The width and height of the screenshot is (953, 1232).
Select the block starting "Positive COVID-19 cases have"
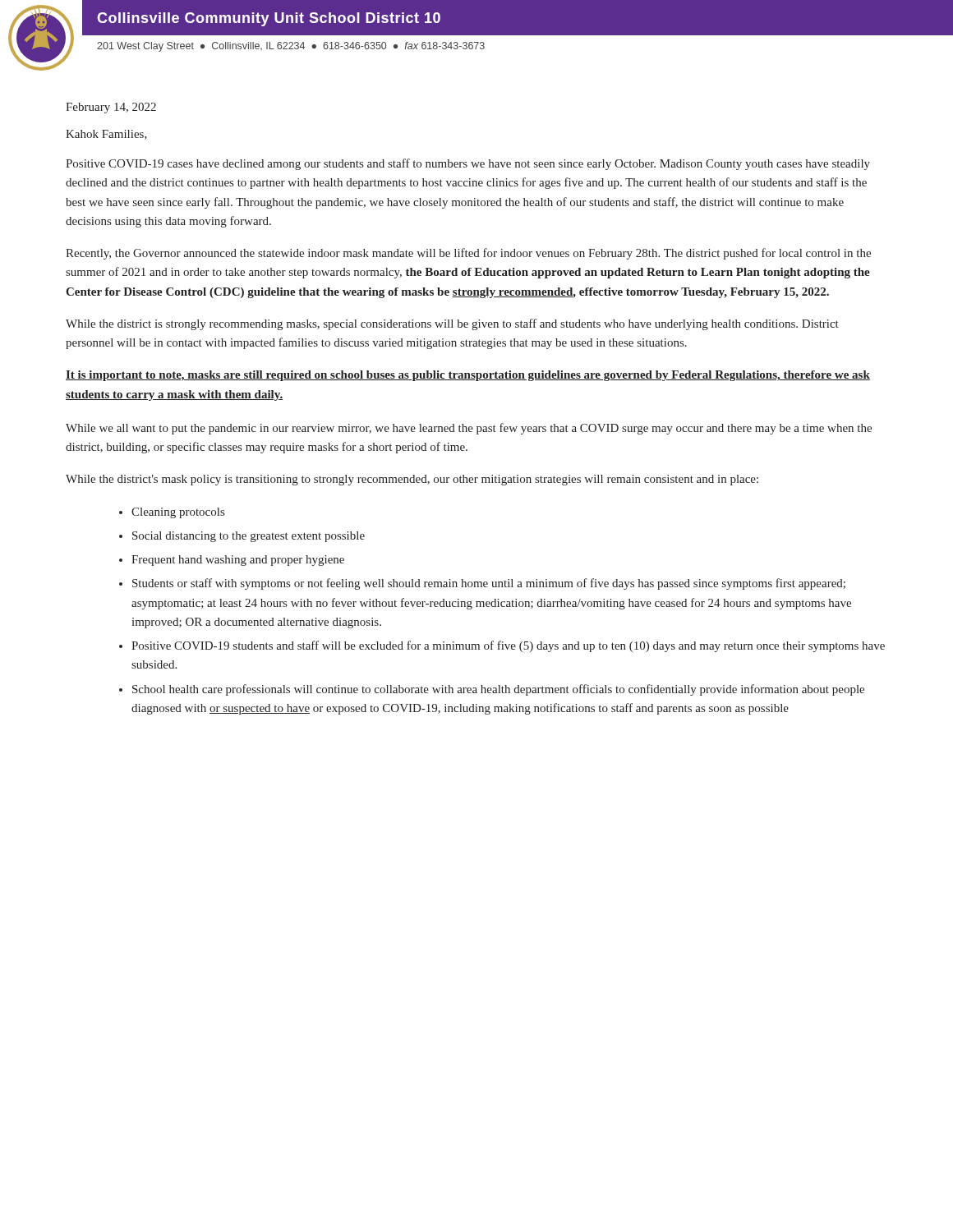tap(468, 192)
